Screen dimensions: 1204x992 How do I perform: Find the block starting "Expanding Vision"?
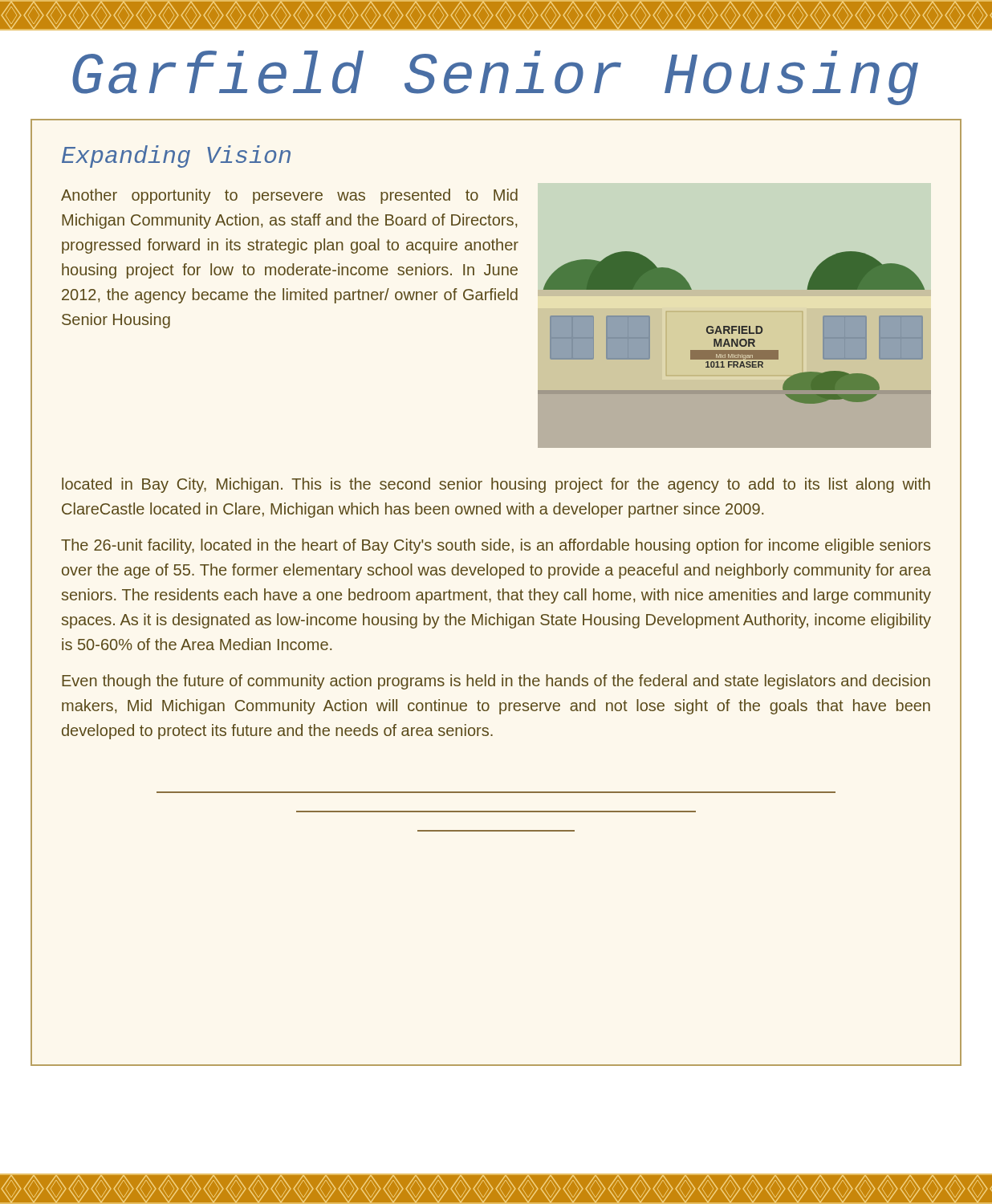coord(177,157)
